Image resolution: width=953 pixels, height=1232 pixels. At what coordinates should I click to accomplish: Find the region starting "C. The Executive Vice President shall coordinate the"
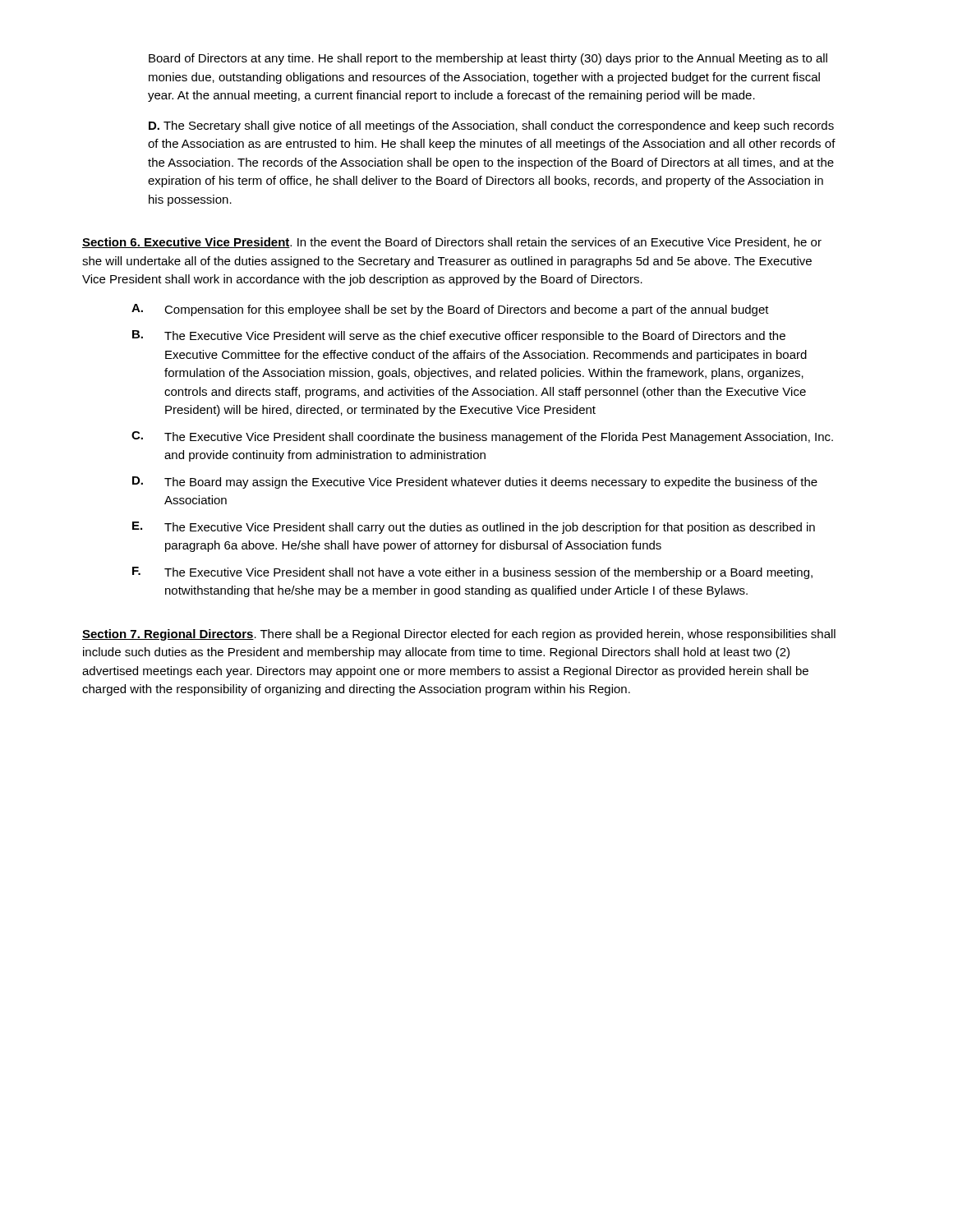pos(485,446)
